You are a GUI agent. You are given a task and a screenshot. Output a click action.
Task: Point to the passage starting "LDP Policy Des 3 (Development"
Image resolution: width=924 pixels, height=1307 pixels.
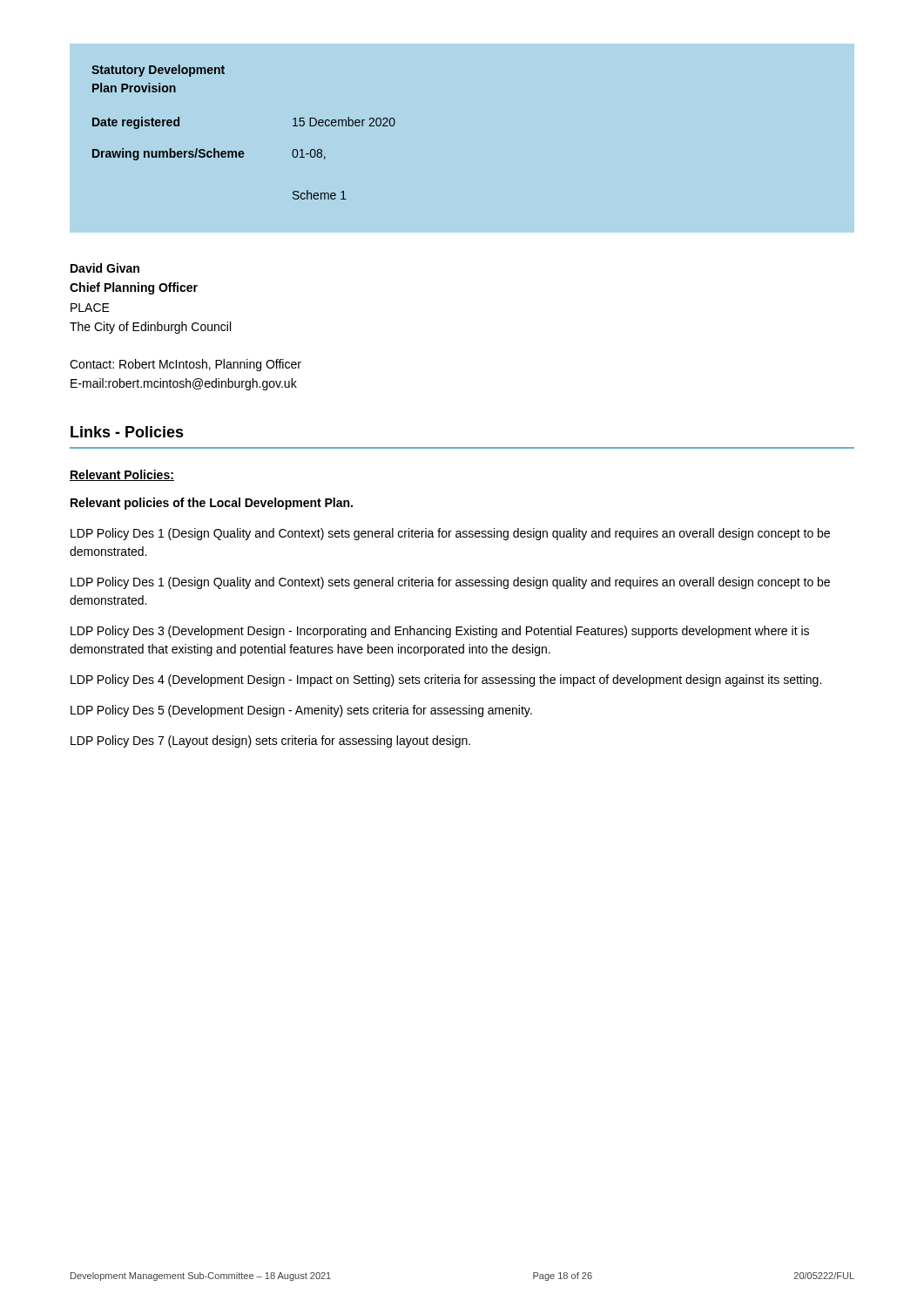coord(440,640)
